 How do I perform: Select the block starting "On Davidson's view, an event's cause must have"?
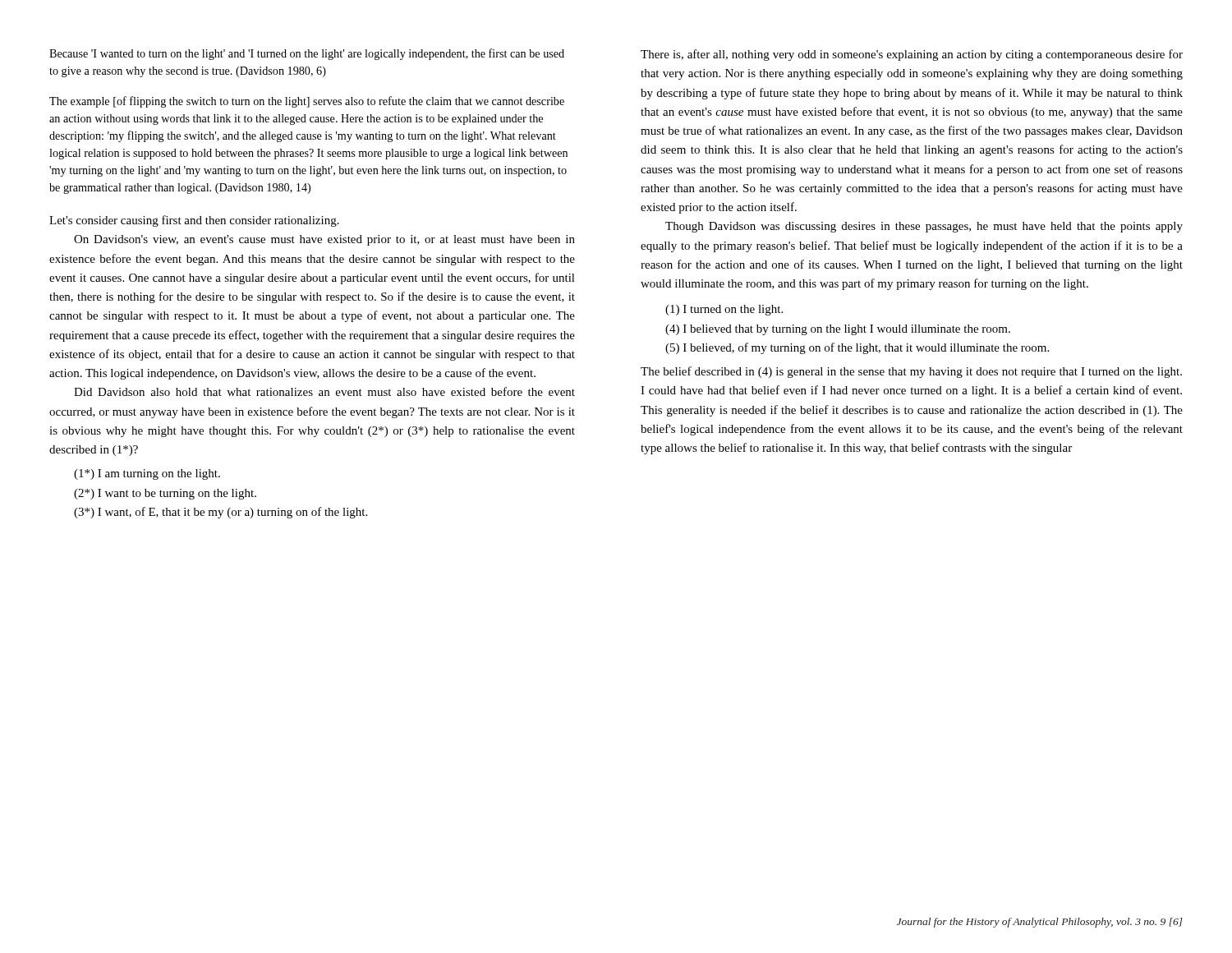(312, 306)
